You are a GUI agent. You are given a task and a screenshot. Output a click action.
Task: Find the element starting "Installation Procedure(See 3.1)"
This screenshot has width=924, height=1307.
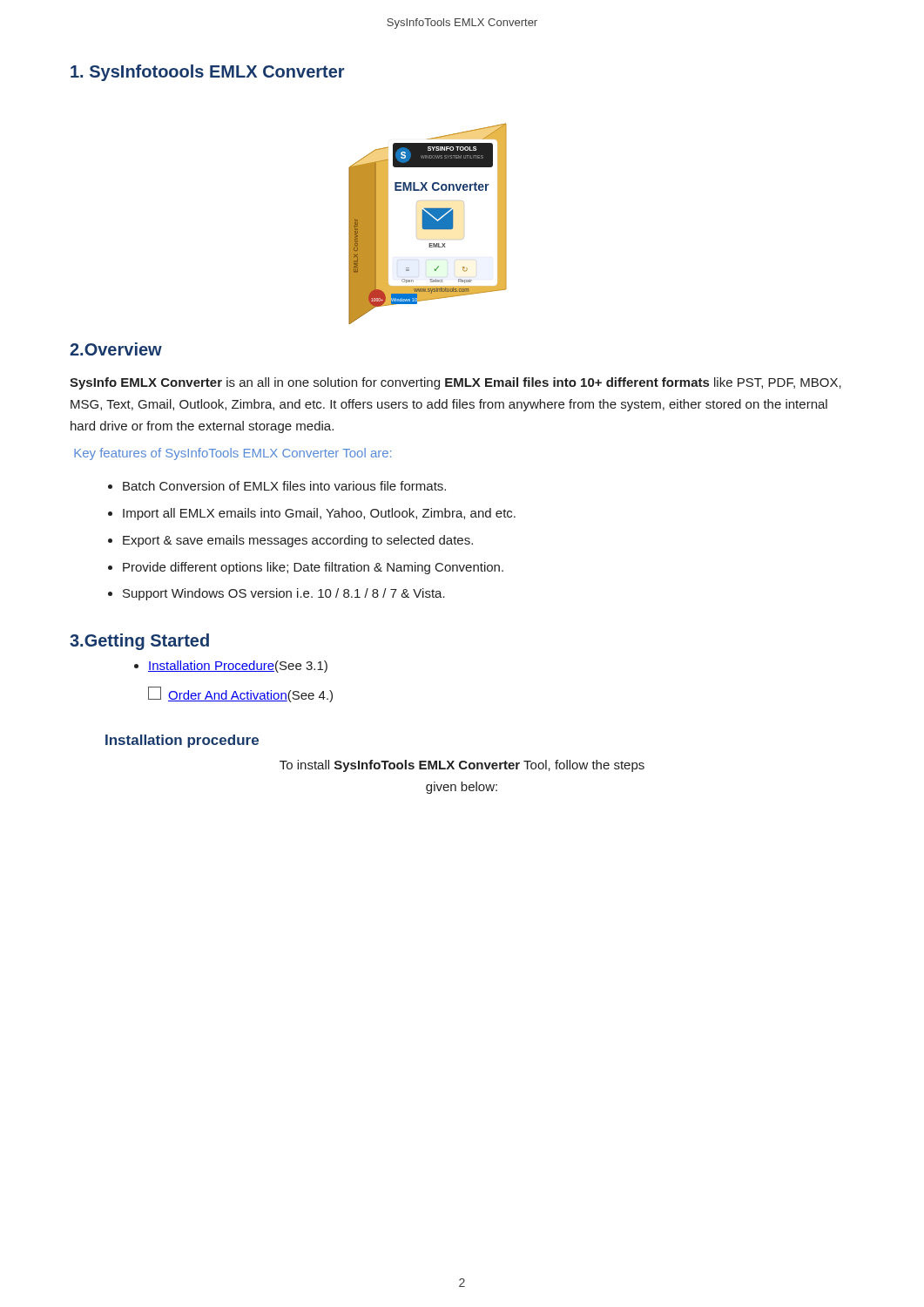(238, 665)
